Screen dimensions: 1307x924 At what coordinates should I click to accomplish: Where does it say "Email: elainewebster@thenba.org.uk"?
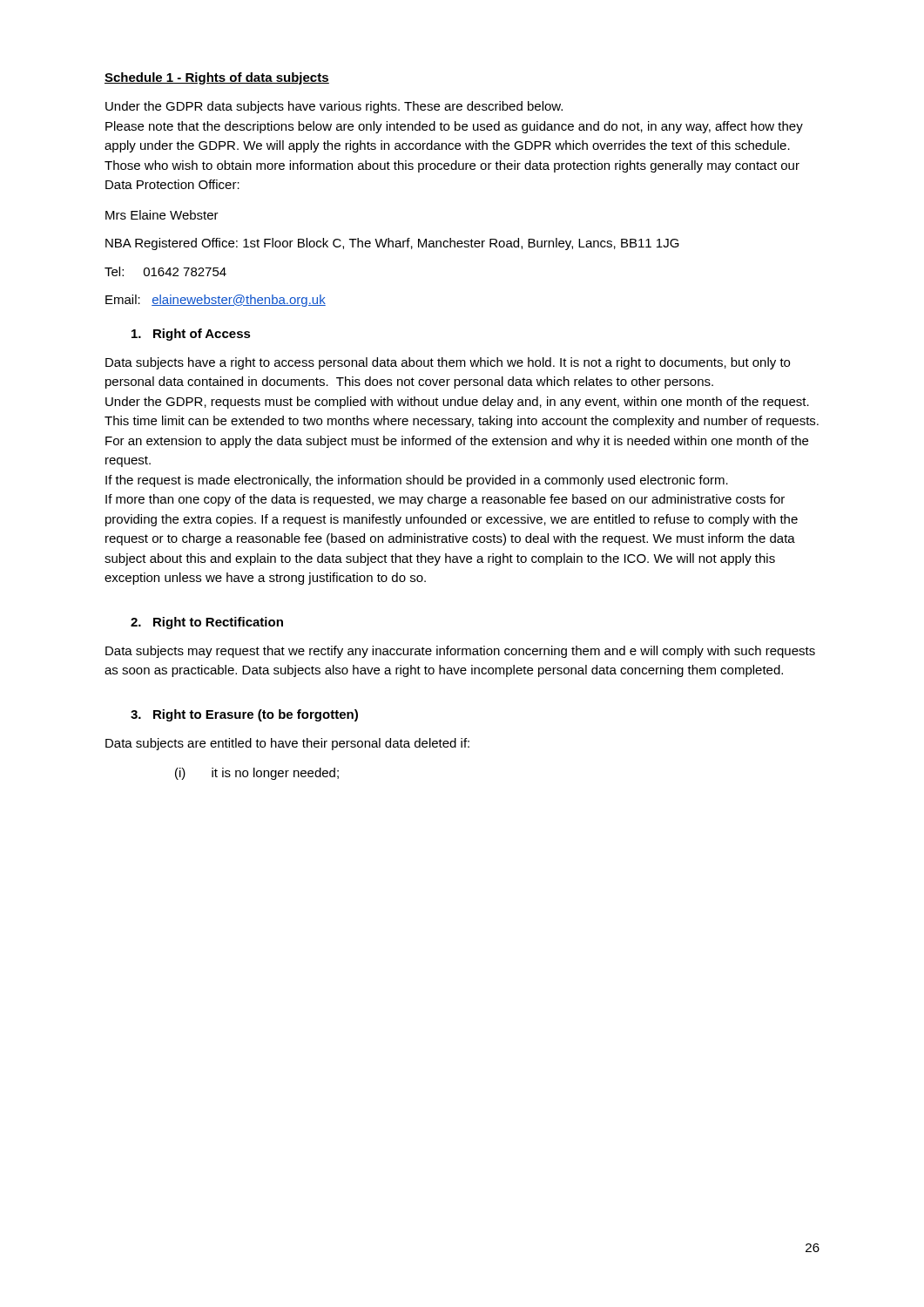click(x=215, y=299)
